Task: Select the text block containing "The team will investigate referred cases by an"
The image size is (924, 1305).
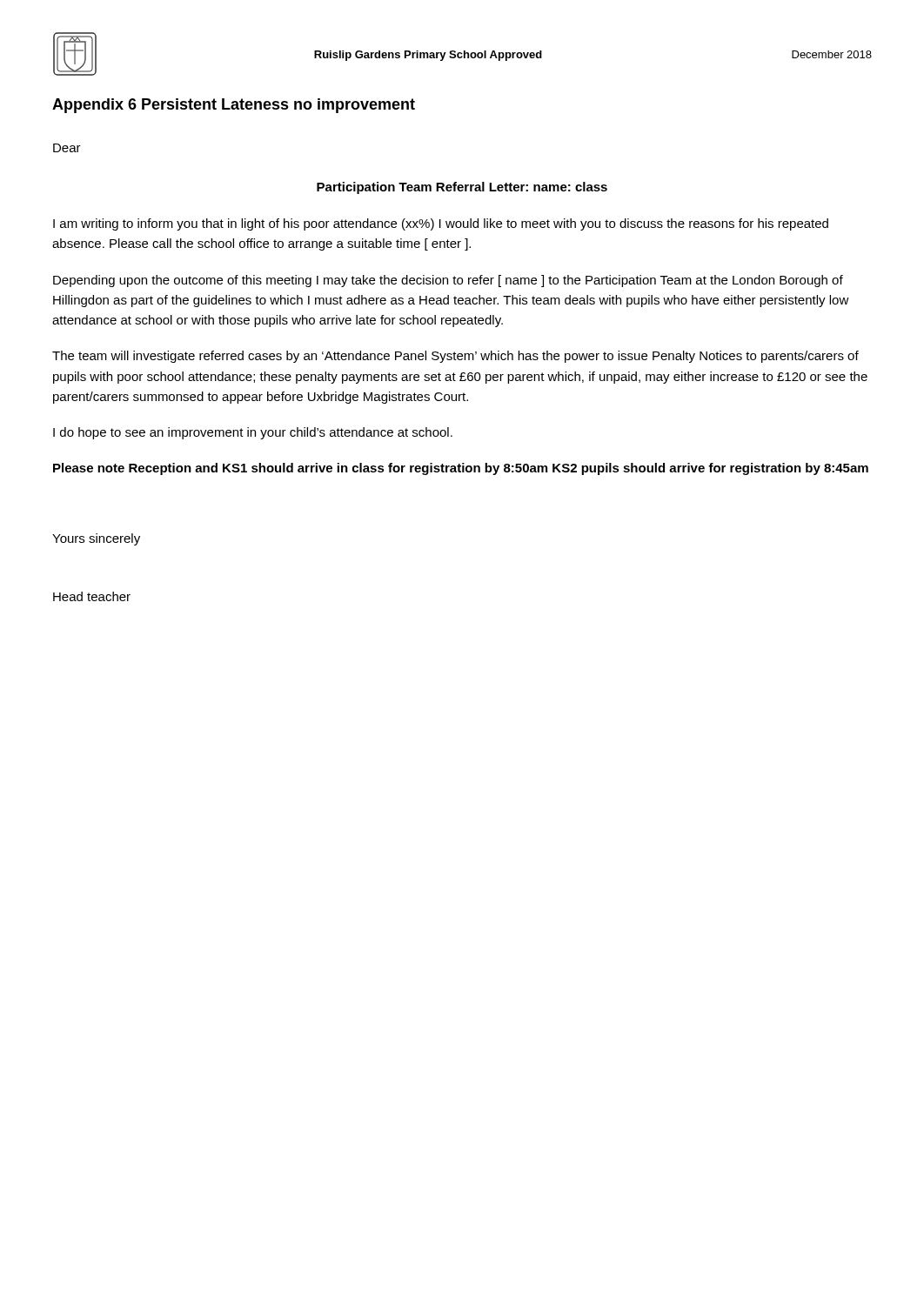Action: (x=460, y=376)
